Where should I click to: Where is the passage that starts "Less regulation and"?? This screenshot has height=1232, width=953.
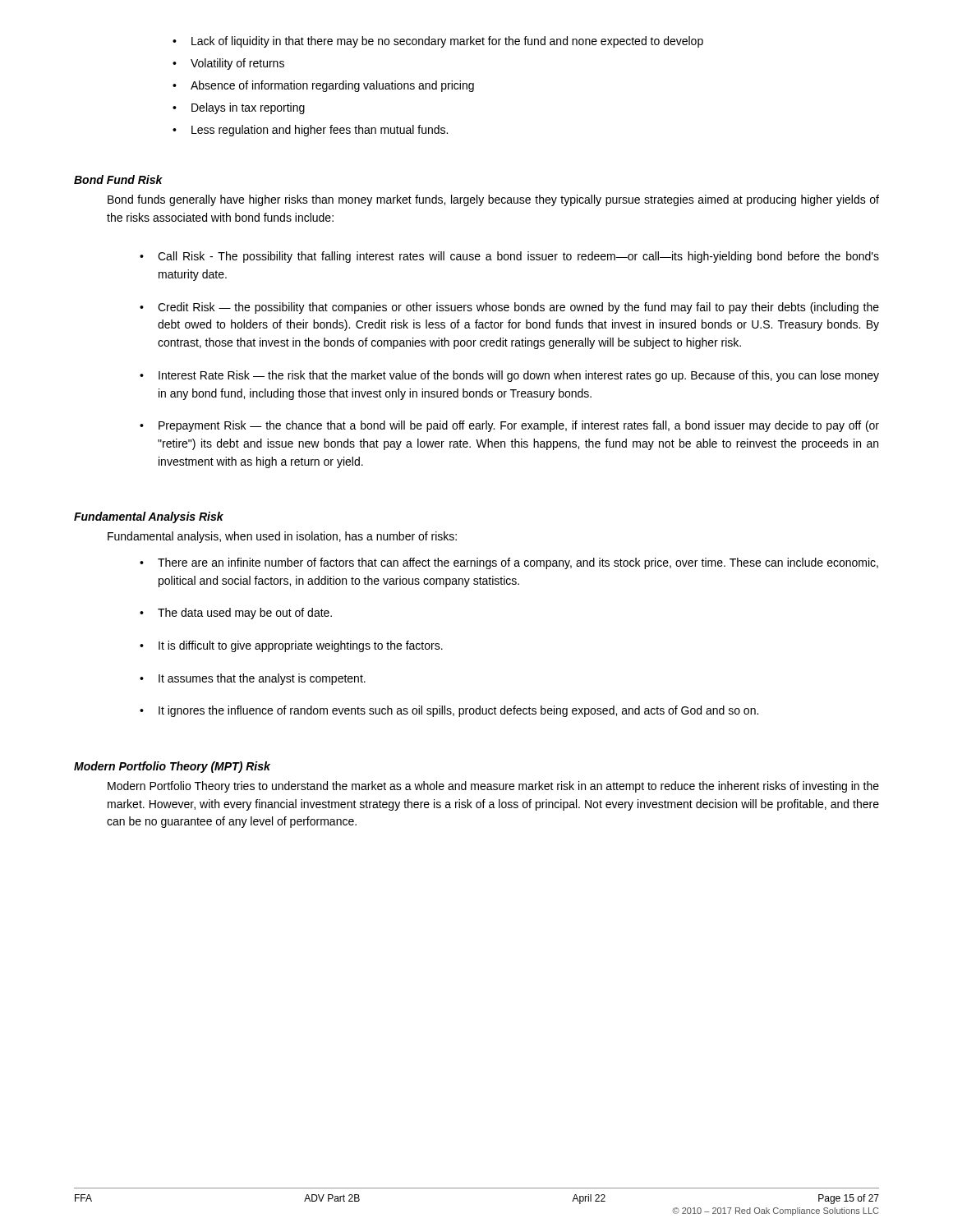[x=310, y=131]
